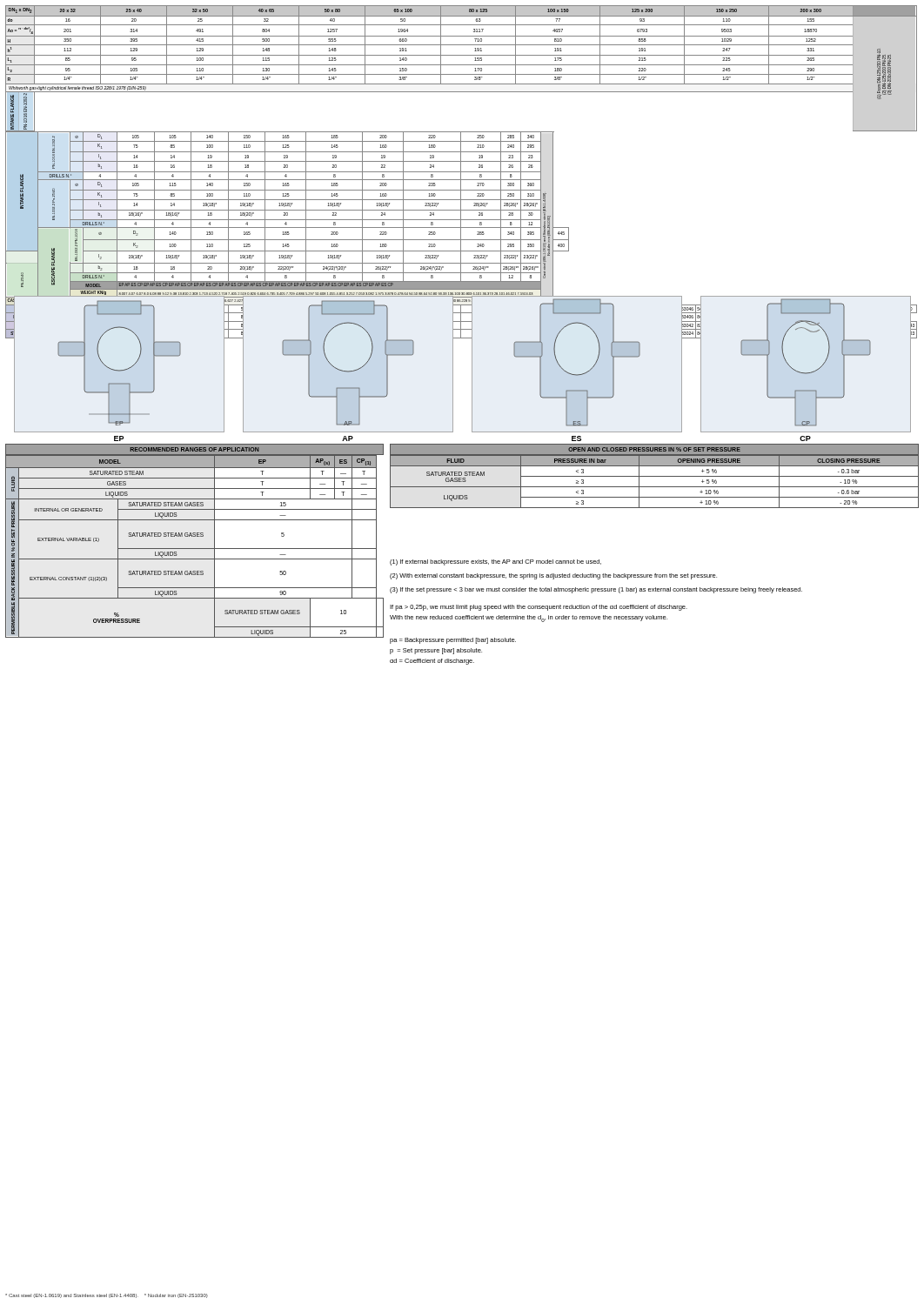Select the table that reads "25 x 40"

coord(461,172)
